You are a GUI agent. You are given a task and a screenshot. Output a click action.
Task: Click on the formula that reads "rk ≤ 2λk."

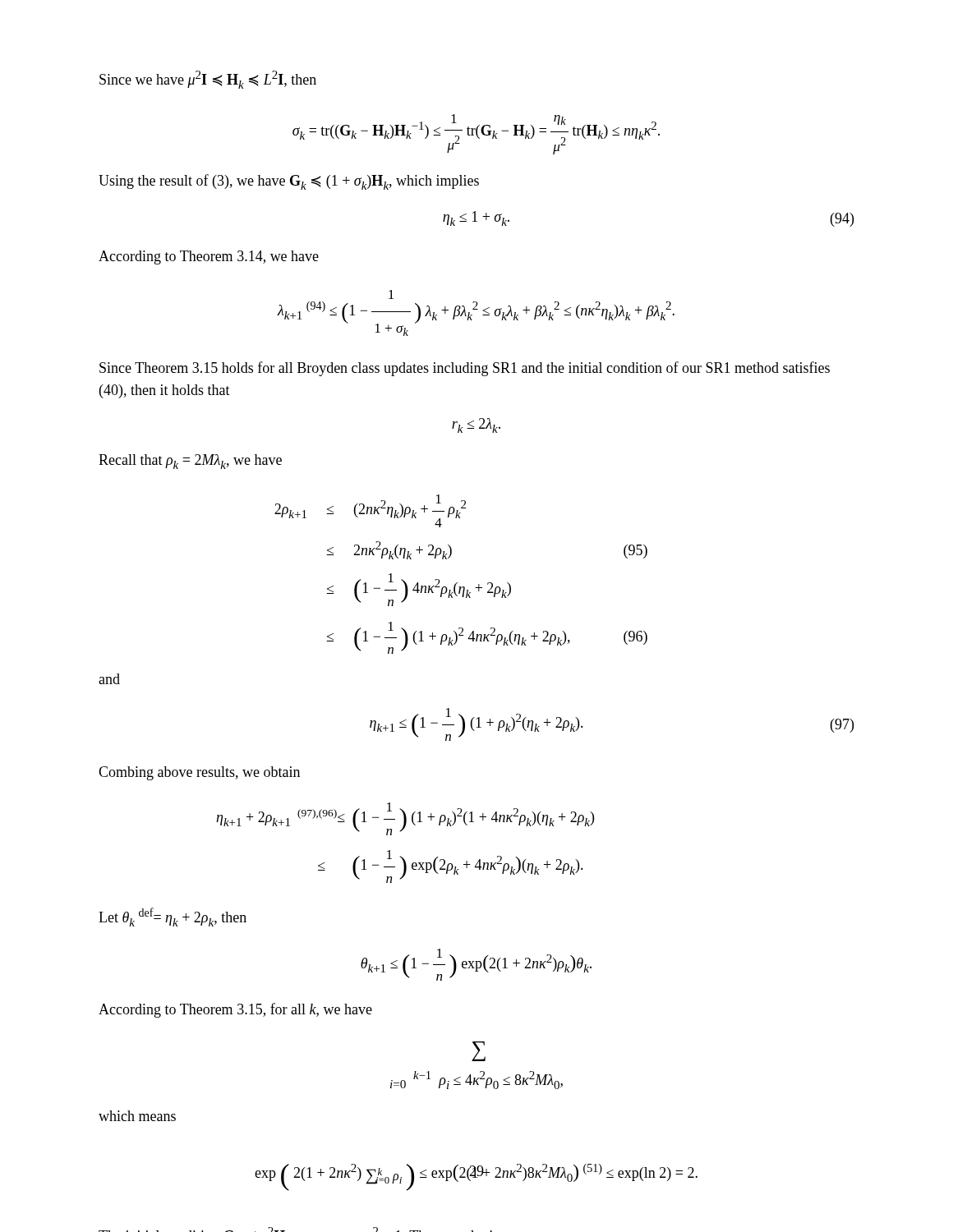pyautogui.click(x=476, y=425)
